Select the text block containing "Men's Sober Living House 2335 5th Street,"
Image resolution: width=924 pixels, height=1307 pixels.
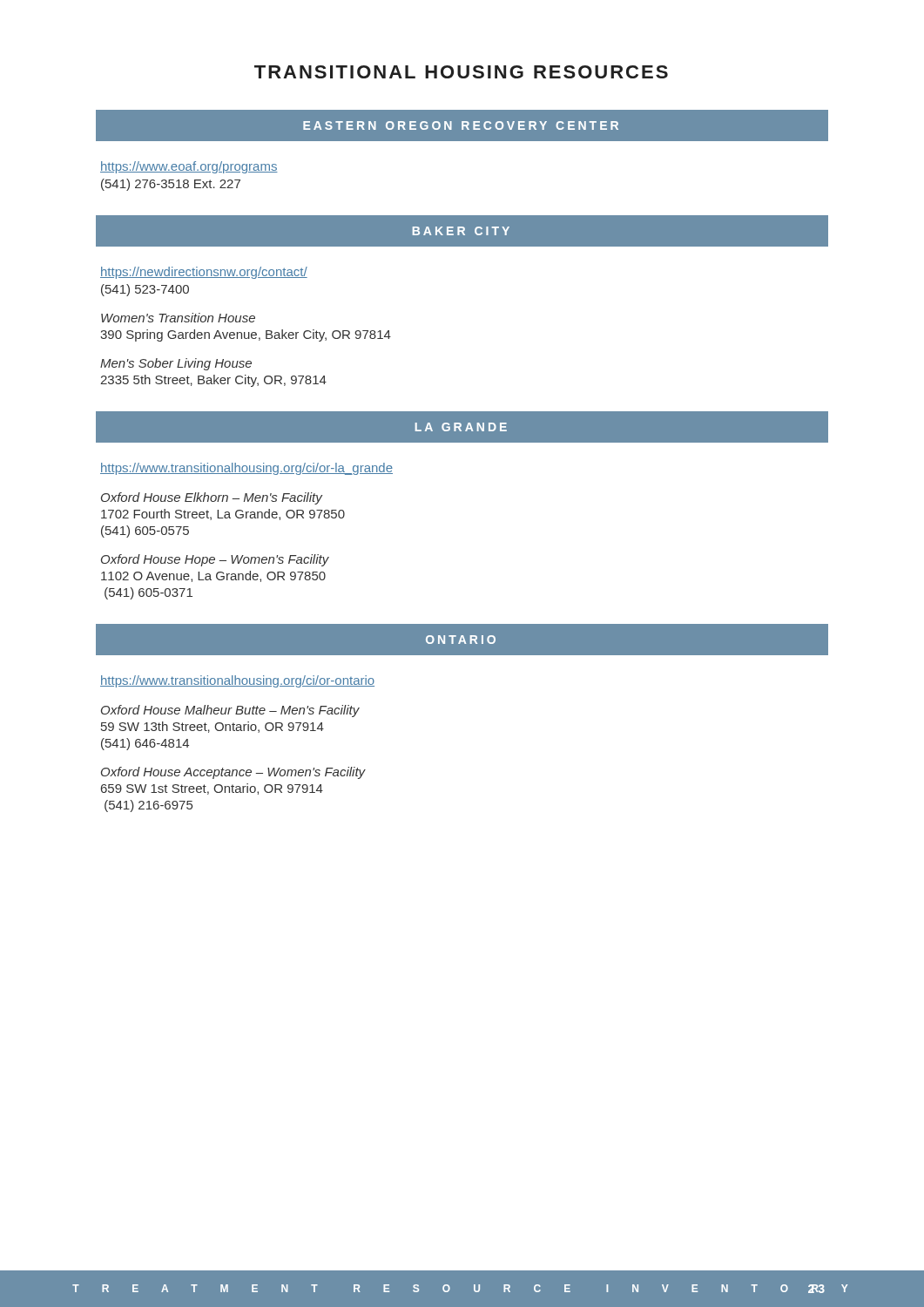pos(176,364)
